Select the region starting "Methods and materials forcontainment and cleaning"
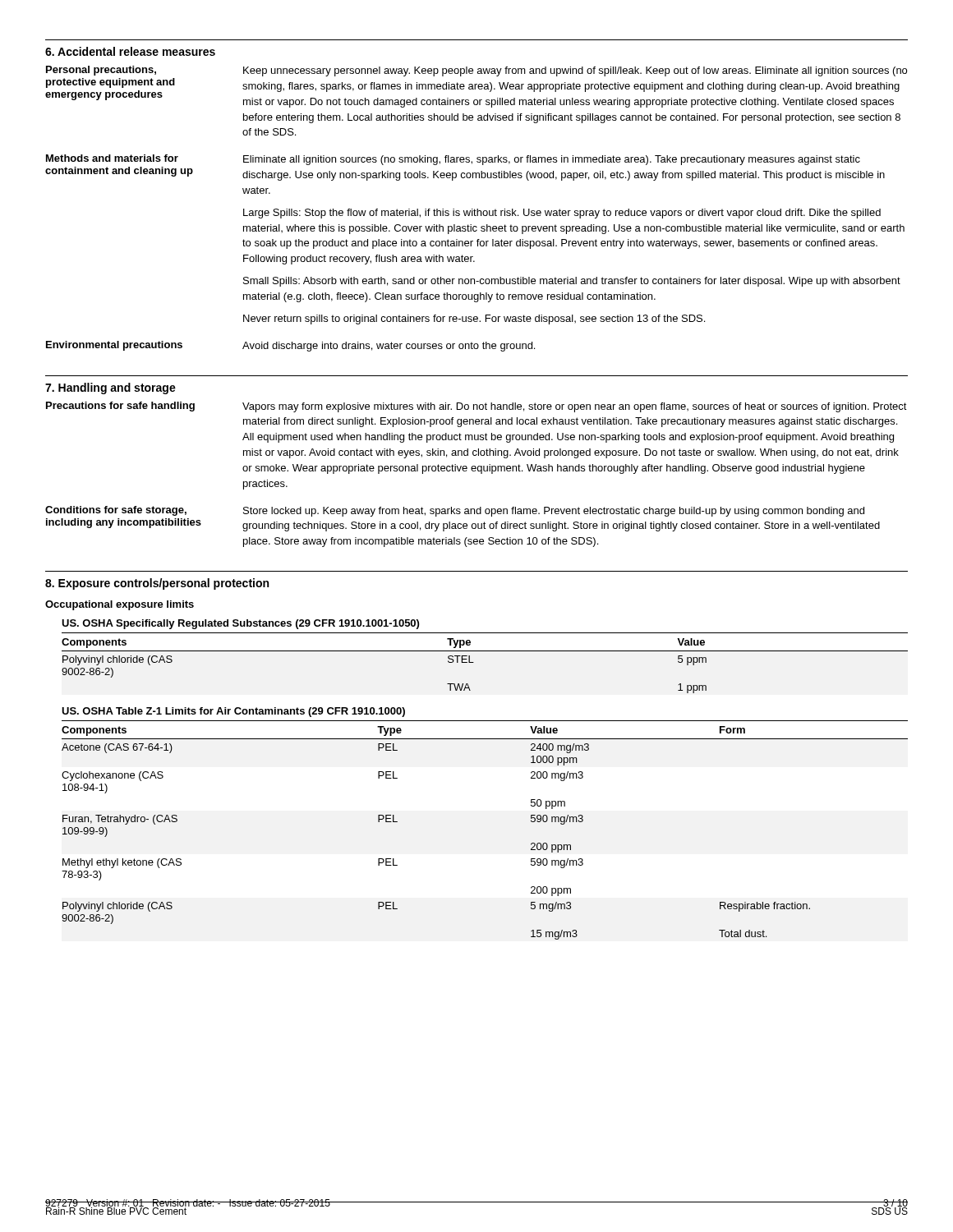This screenshot has height=1232, width=953. (x=119, y=164)
